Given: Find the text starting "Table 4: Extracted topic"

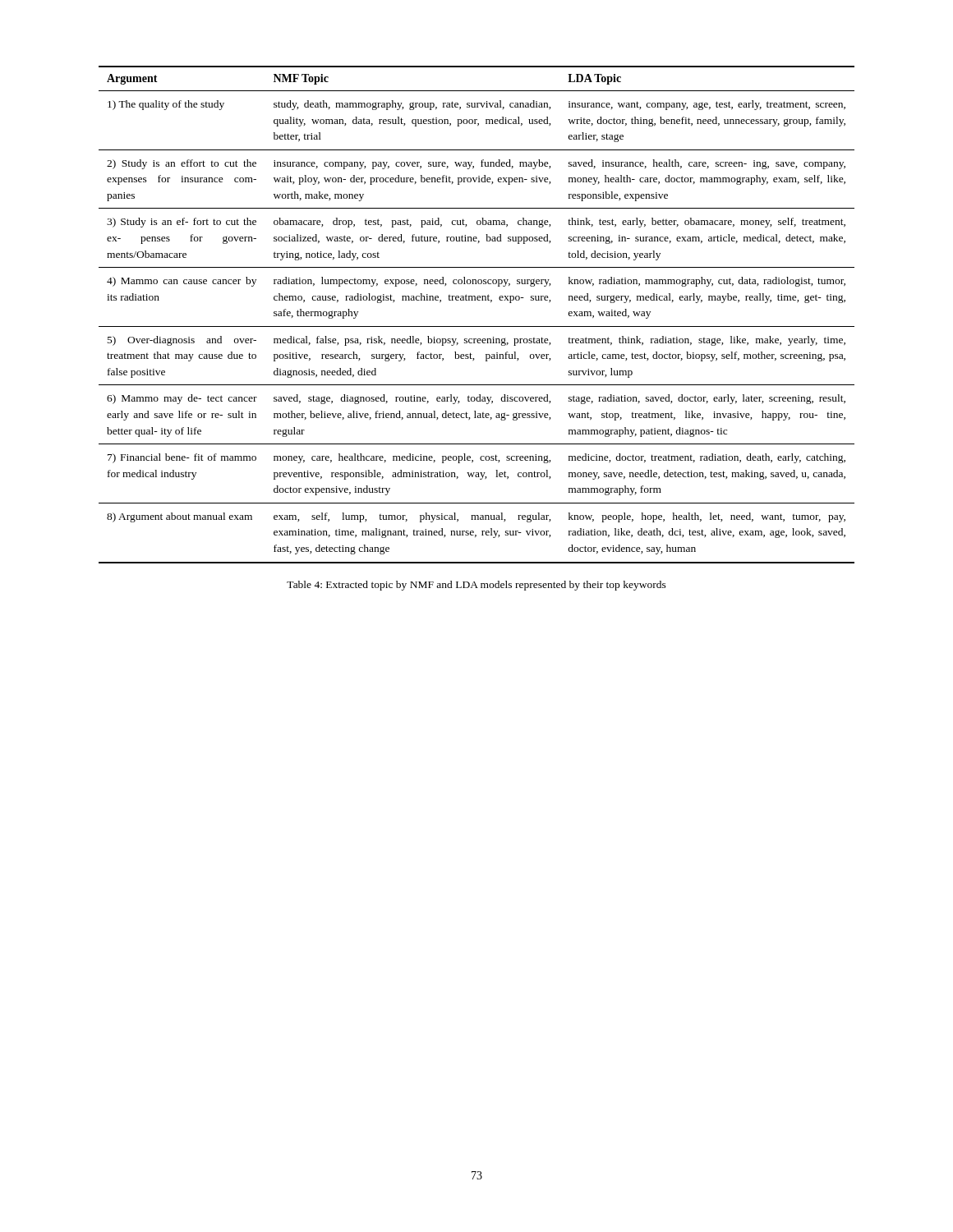Looking at the screenshot, I should (x=476, y=584).
